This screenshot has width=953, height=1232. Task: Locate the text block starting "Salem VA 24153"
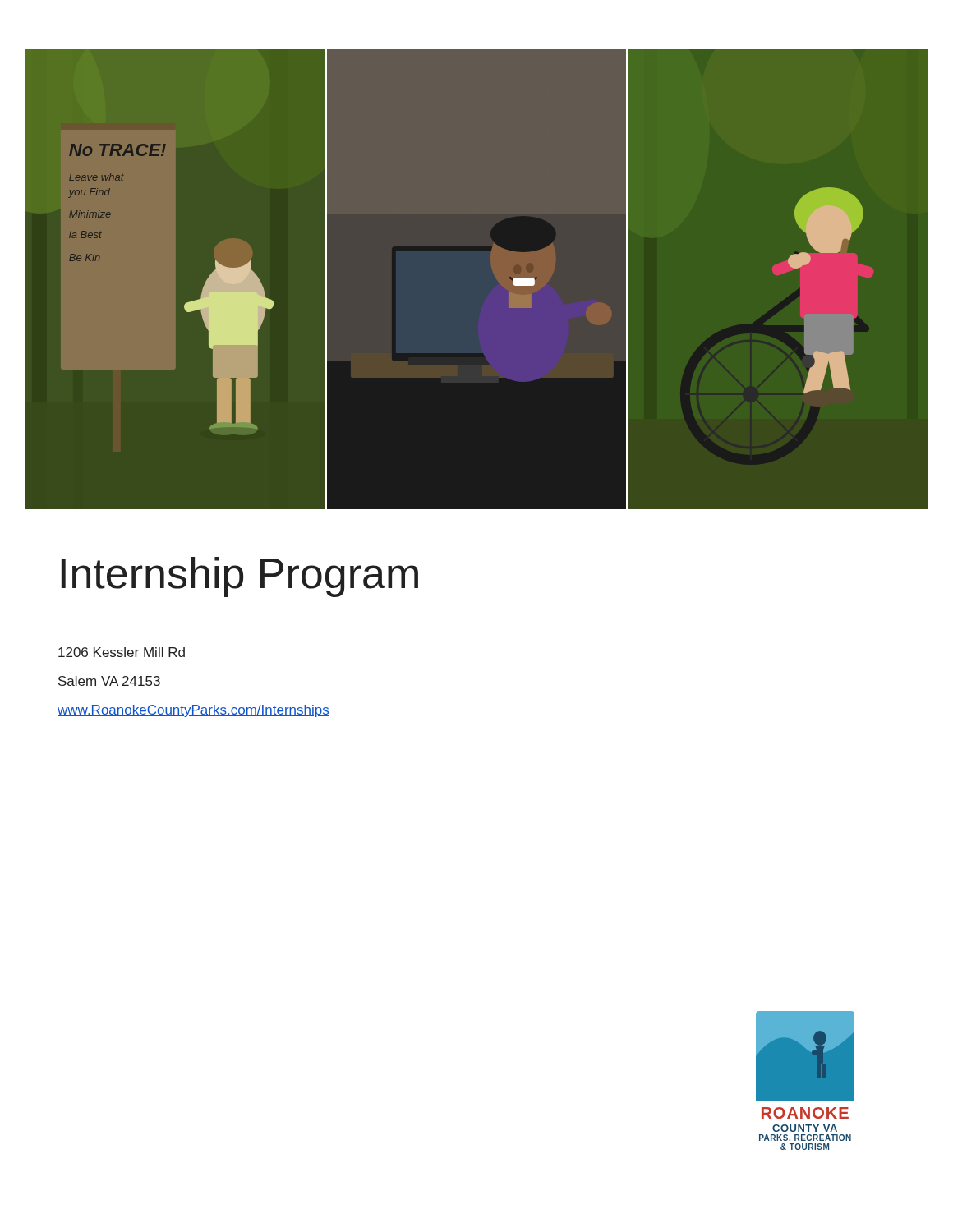pyautogui.click(x=109, y=681)
